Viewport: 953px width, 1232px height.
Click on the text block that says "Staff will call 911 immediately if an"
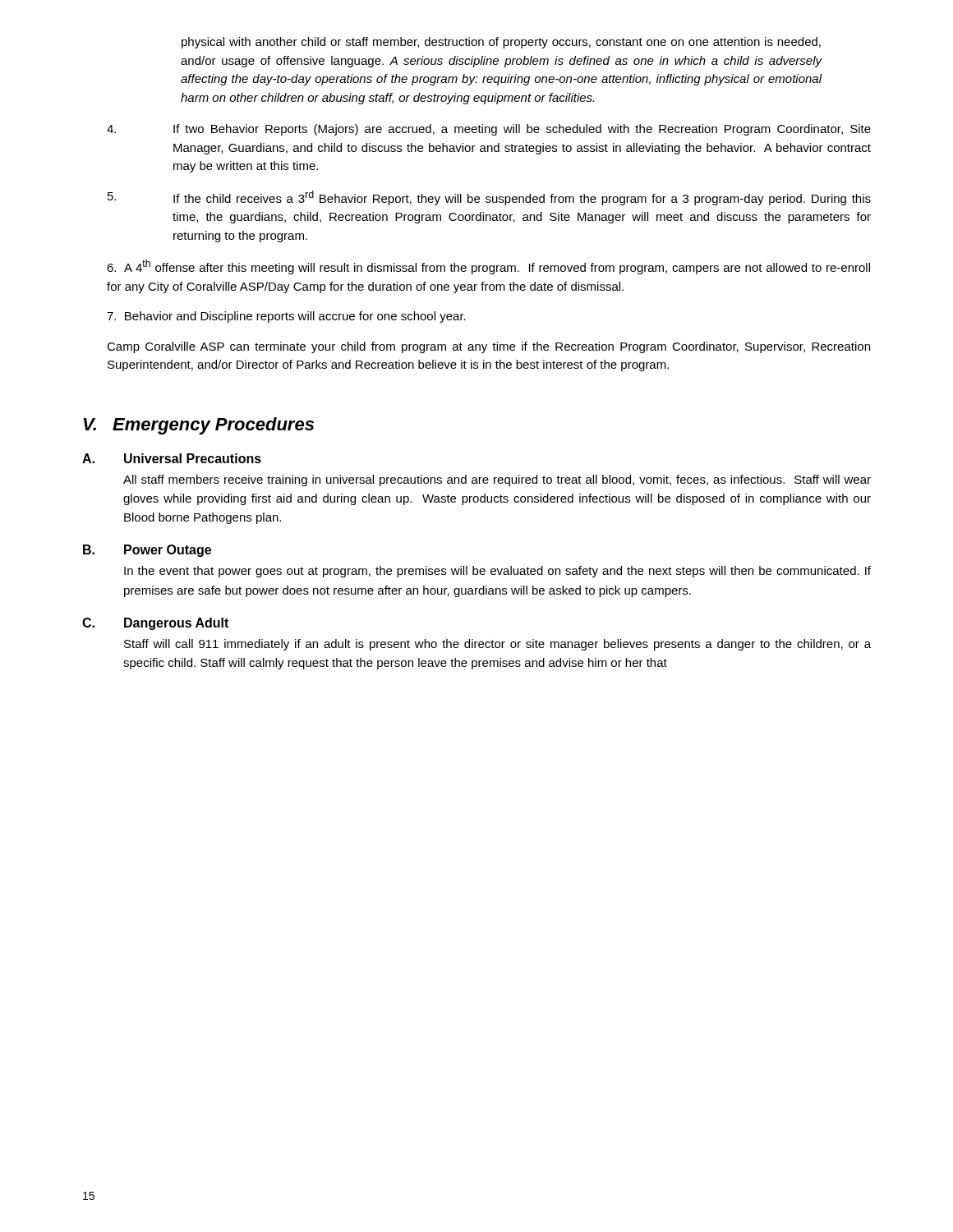[497, 653]
